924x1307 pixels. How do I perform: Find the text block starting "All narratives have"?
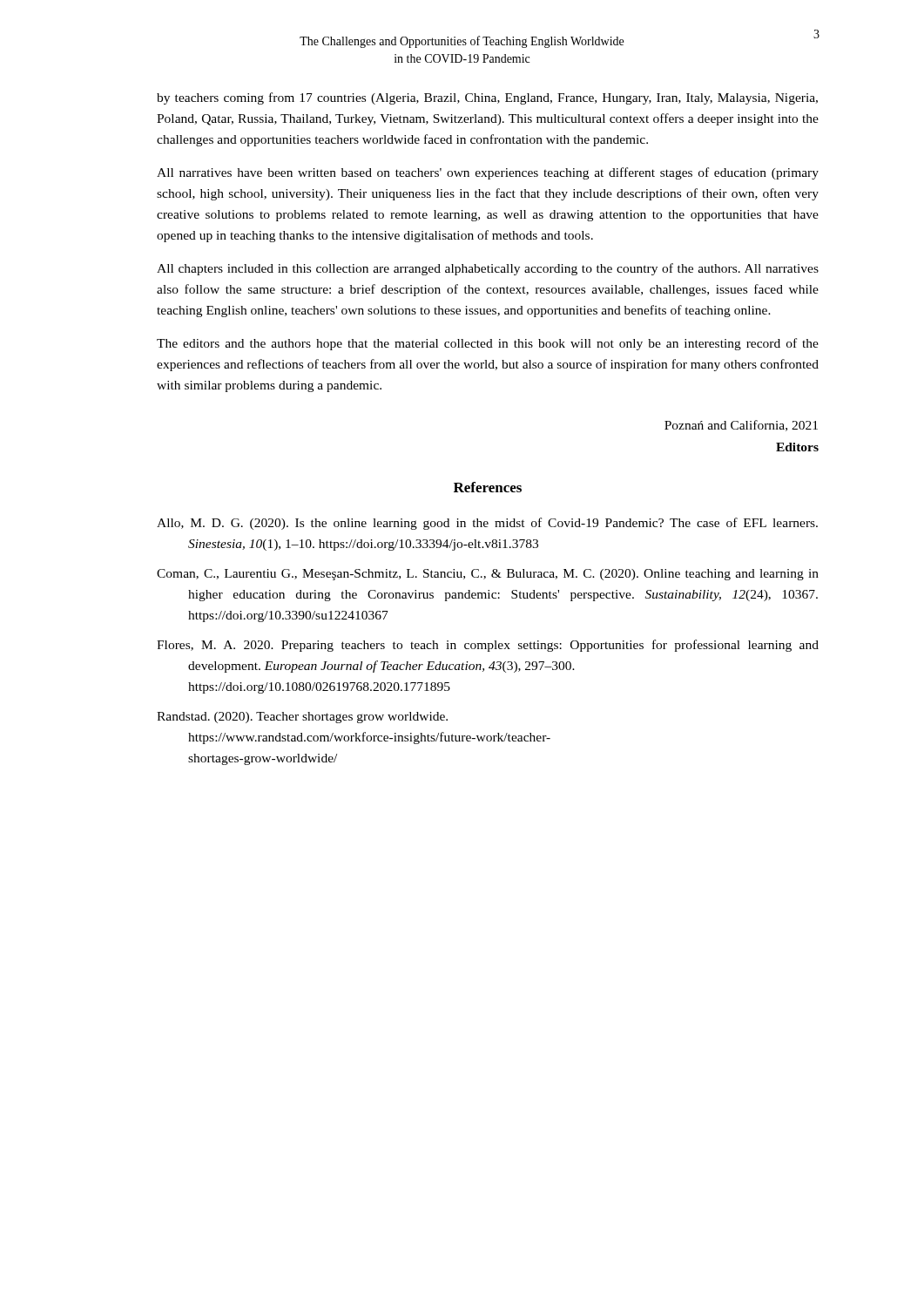click(488, 203)
